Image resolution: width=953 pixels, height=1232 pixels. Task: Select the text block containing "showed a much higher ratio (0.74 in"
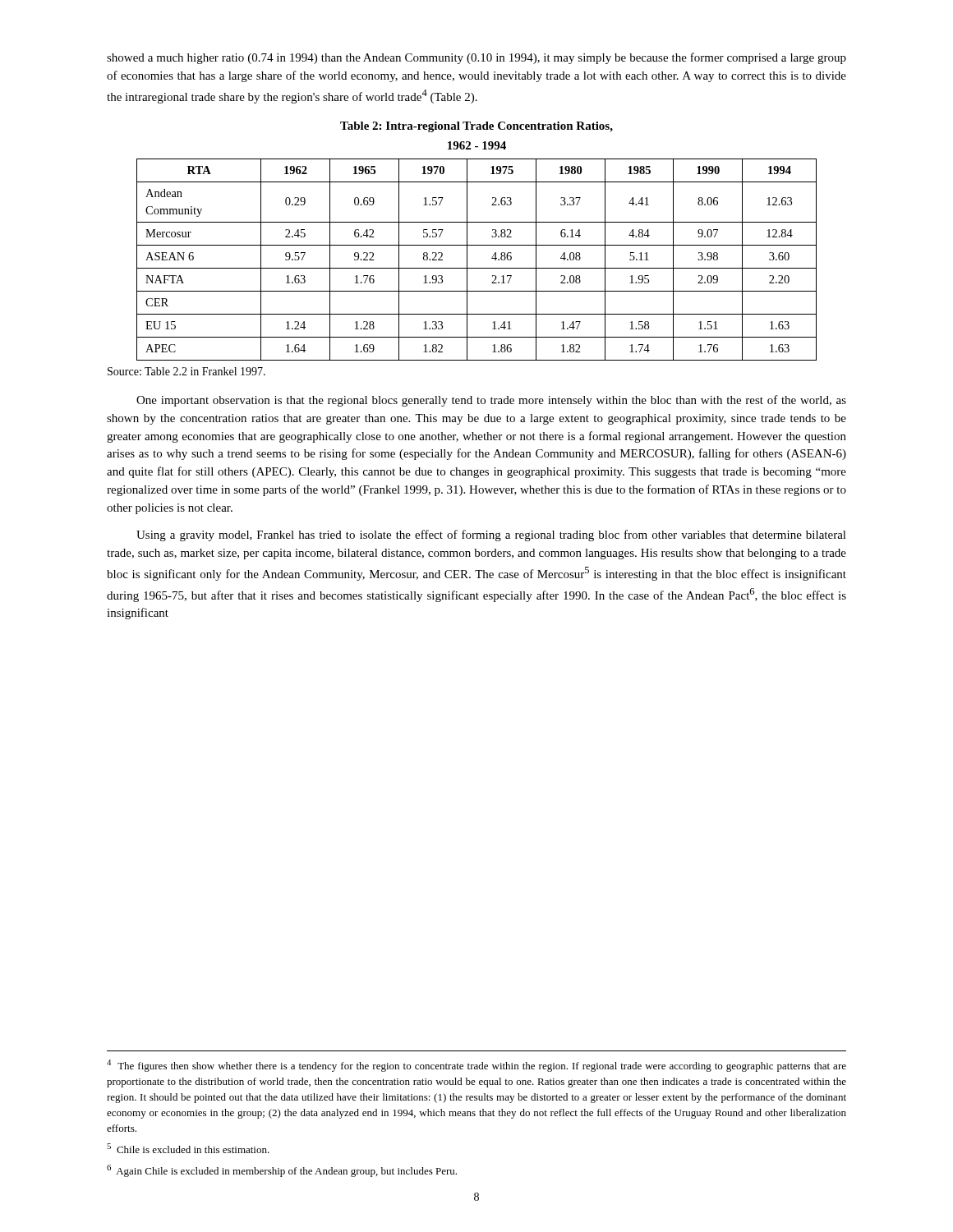pyautogui.click(x=476, y=78)
